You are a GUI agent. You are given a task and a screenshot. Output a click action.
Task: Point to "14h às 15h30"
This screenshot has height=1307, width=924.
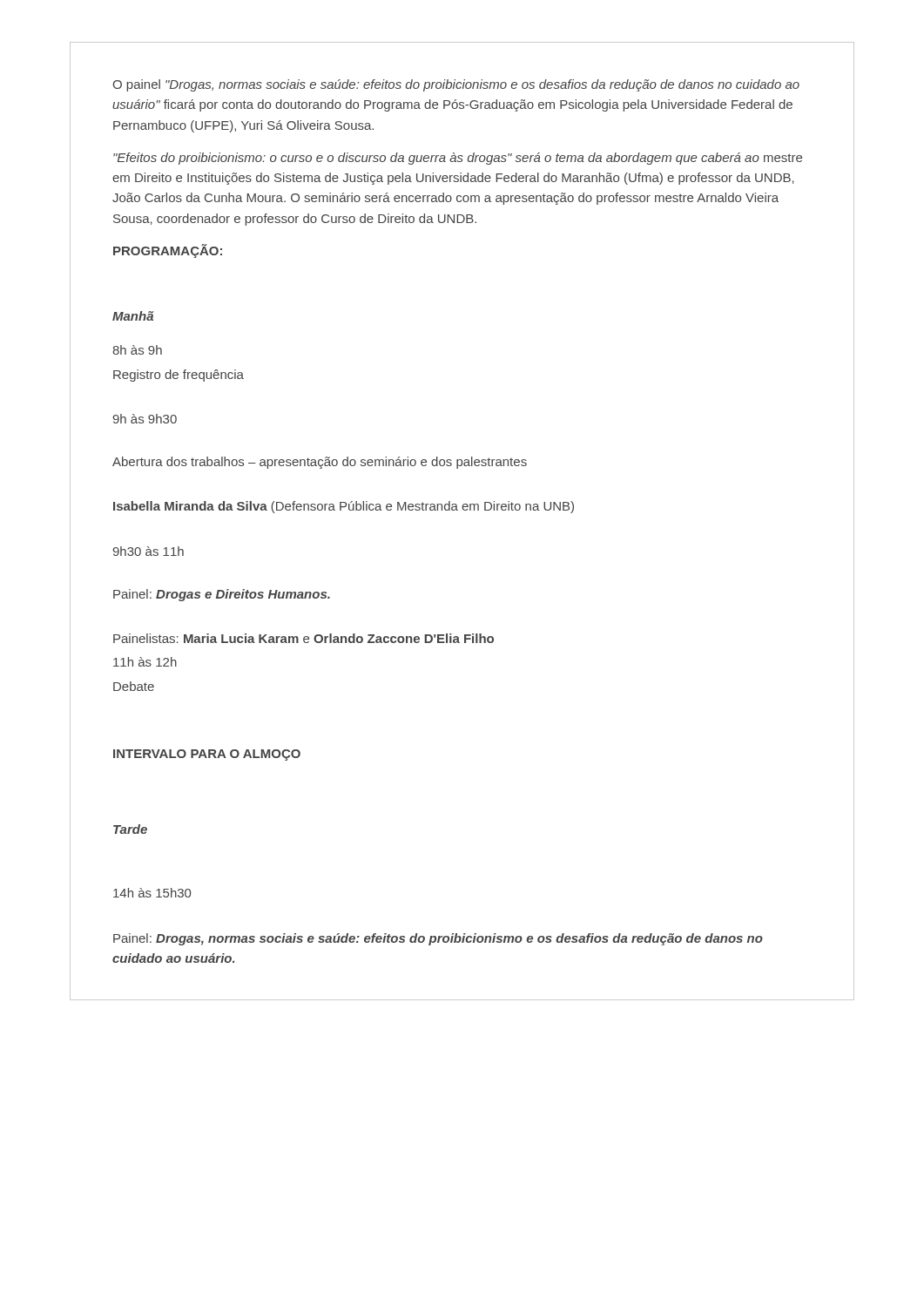[x=152, y=893]
